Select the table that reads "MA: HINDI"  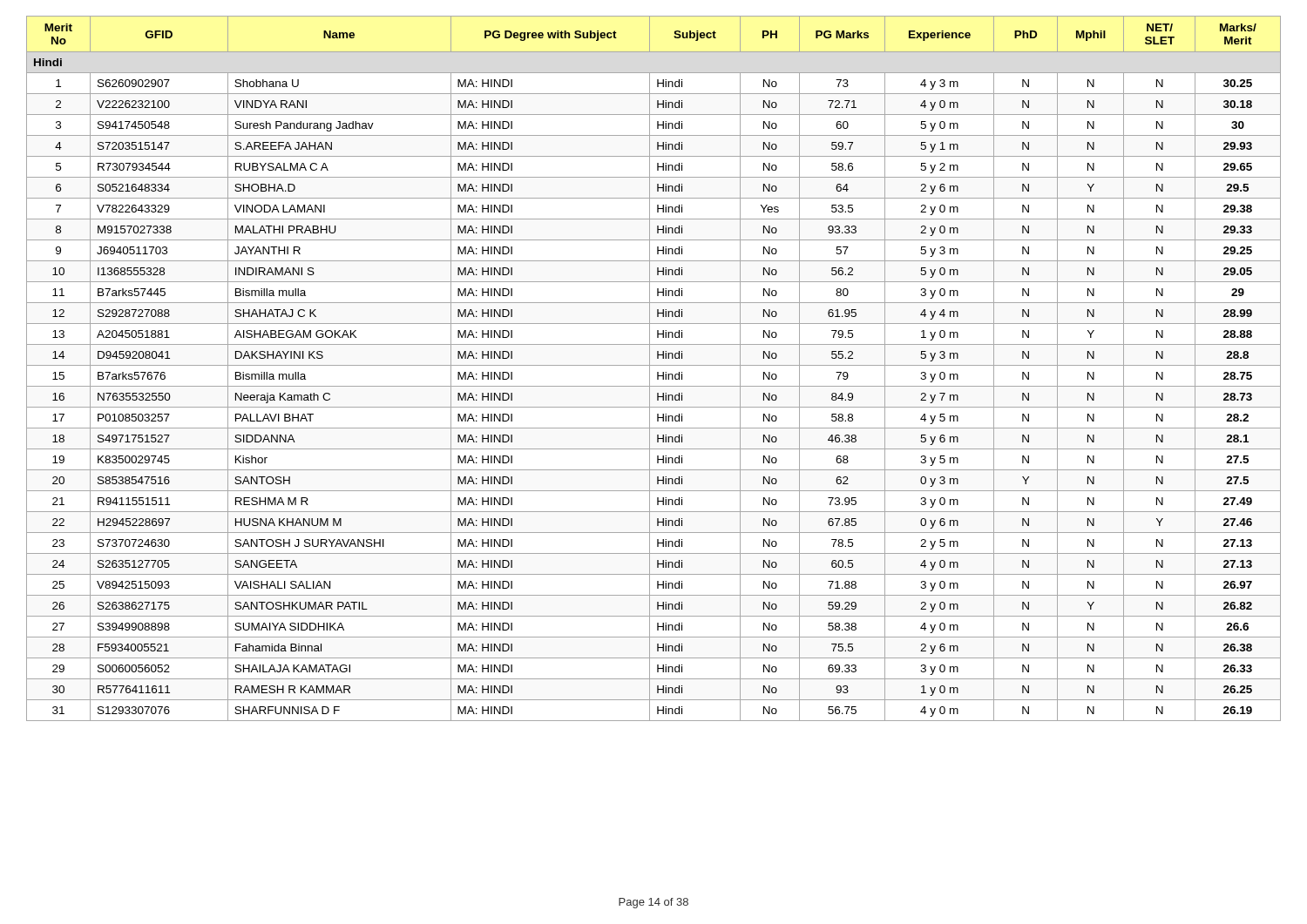tap(654, 368)
